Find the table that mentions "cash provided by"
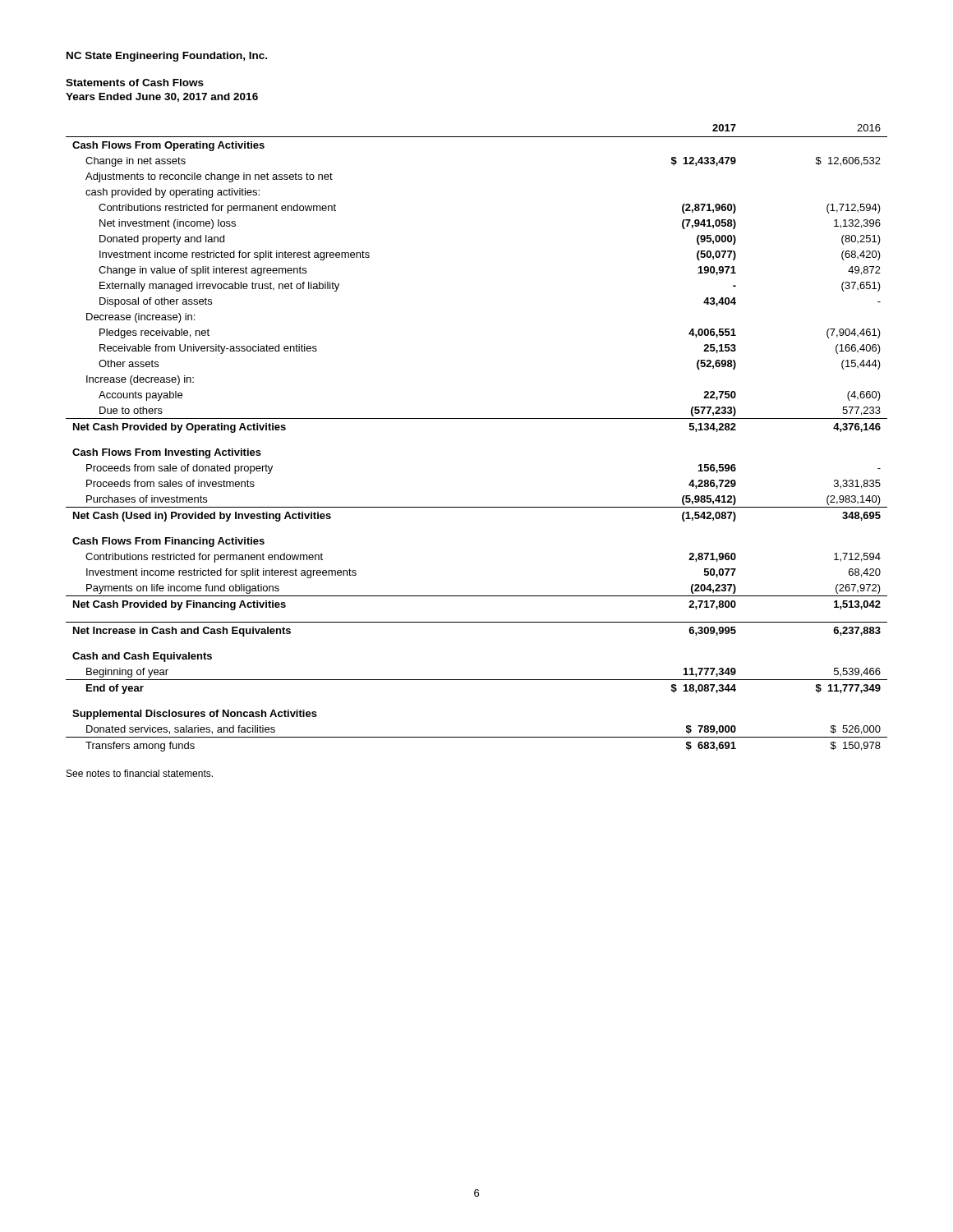This screenshot has width=953, height=1232. pos(476,436)
